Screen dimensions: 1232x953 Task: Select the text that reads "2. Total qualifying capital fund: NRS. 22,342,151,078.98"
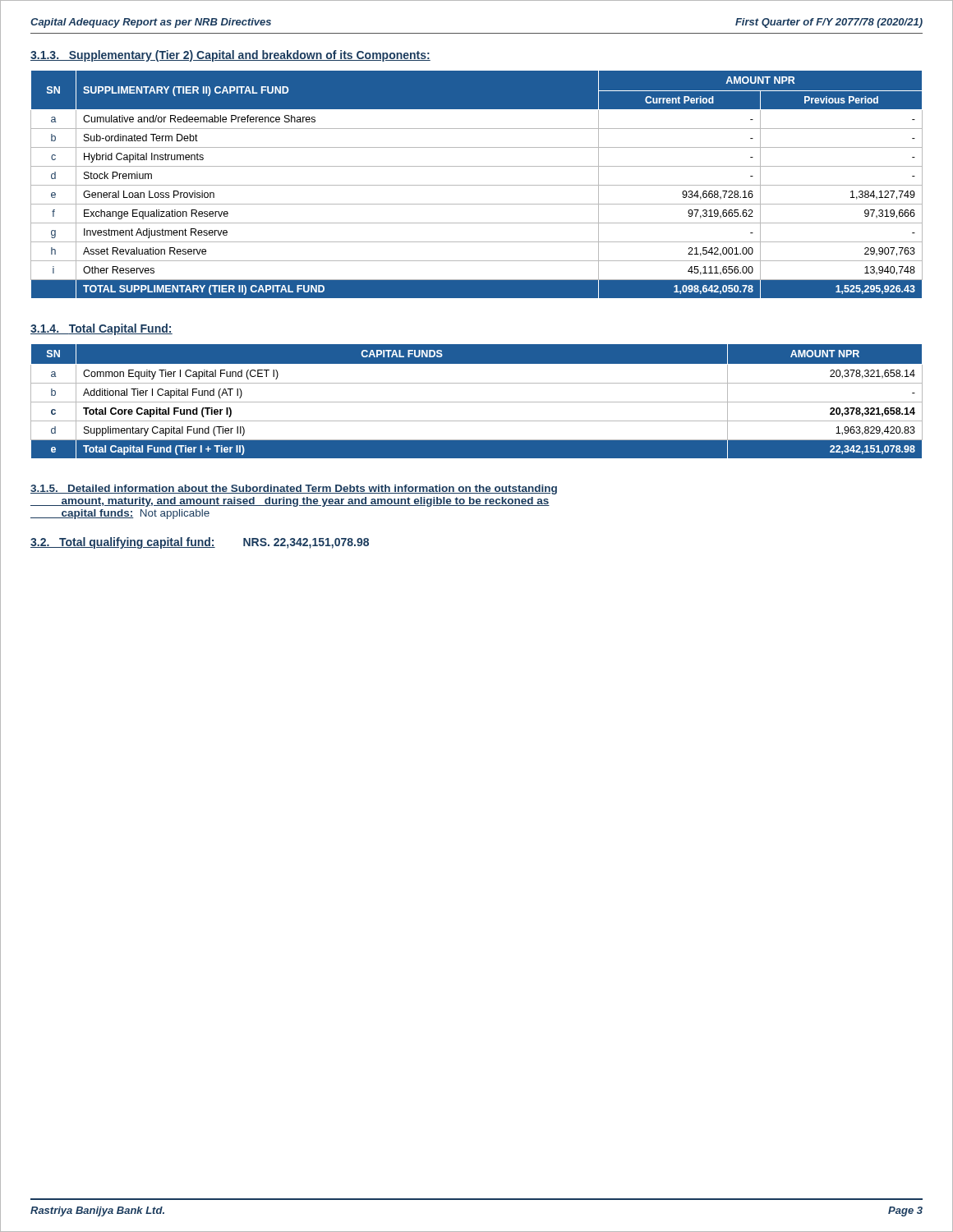200,542
